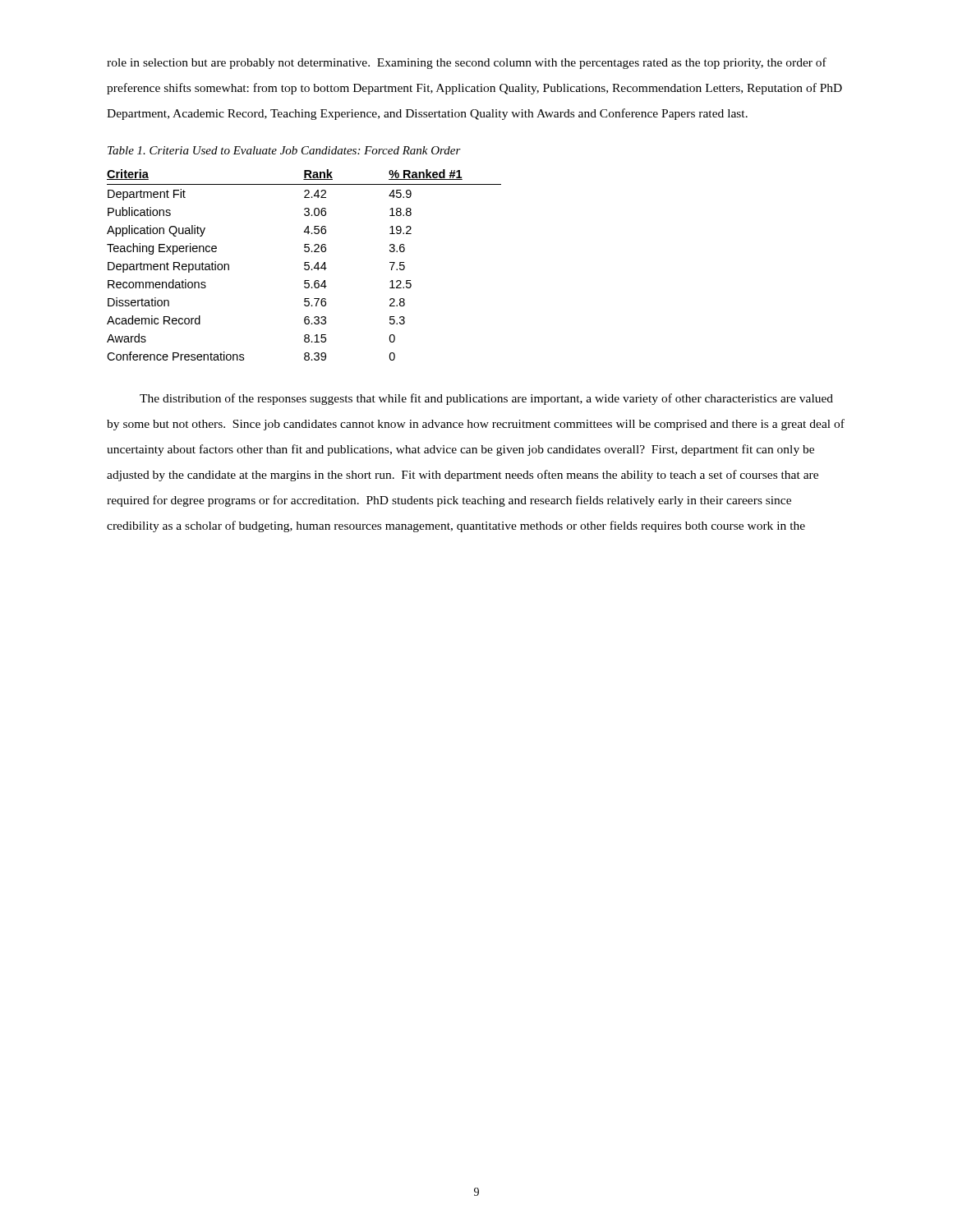
Task: Locate the table with the text "Application Quality"
Action: [x=476, y=266]
